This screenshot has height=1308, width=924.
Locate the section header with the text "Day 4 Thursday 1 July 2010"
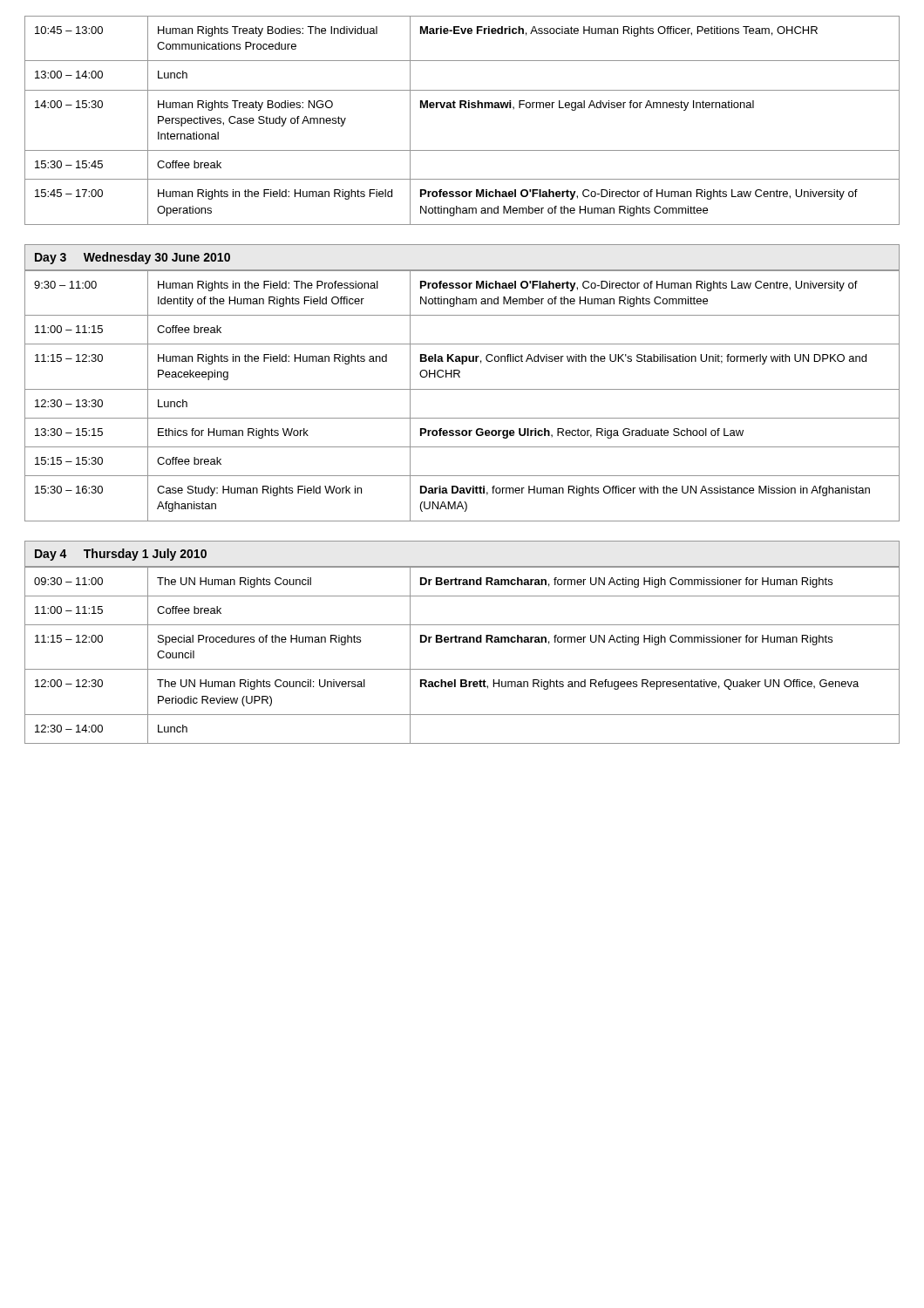120,553
